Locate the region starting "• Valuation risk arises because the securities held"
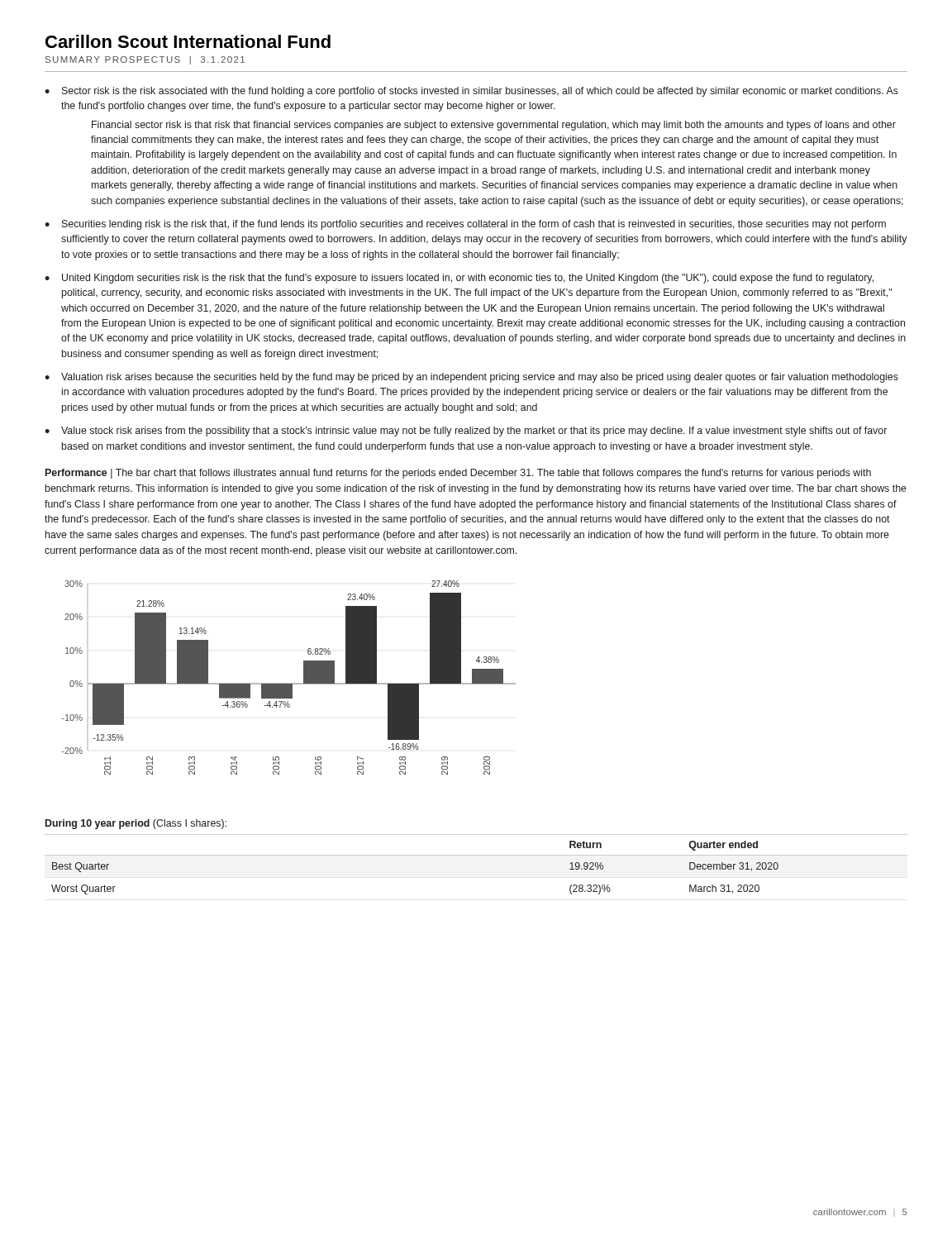Viewport: 952px width, 1240px height. [x=476, y=392]
